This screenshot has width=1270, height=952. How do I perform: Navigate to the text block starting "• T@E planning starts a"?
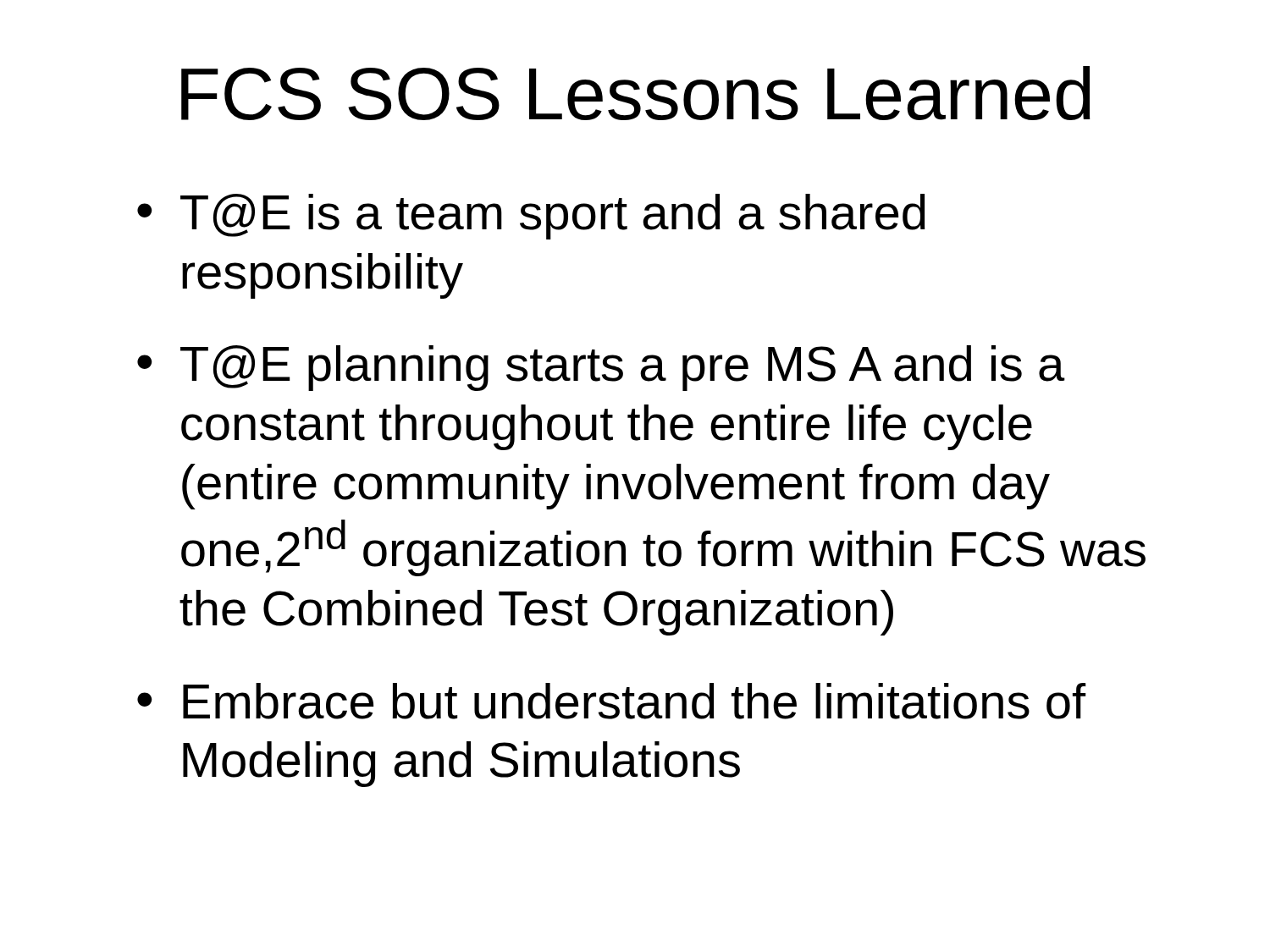tap(660, 486)
